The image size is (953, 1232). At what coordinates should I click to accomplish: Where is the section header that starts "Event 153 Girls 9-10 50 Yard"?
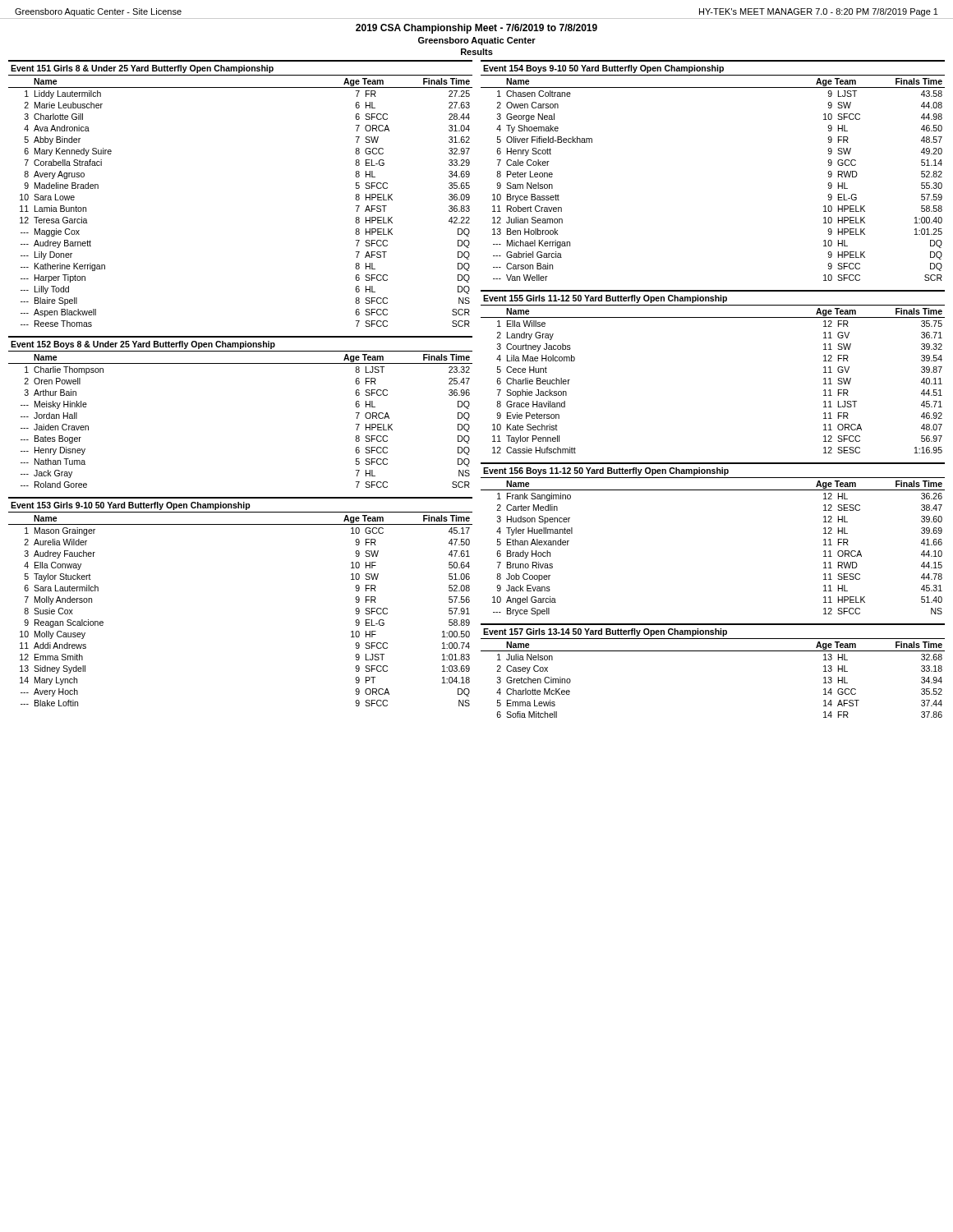(x=130, y=505)
